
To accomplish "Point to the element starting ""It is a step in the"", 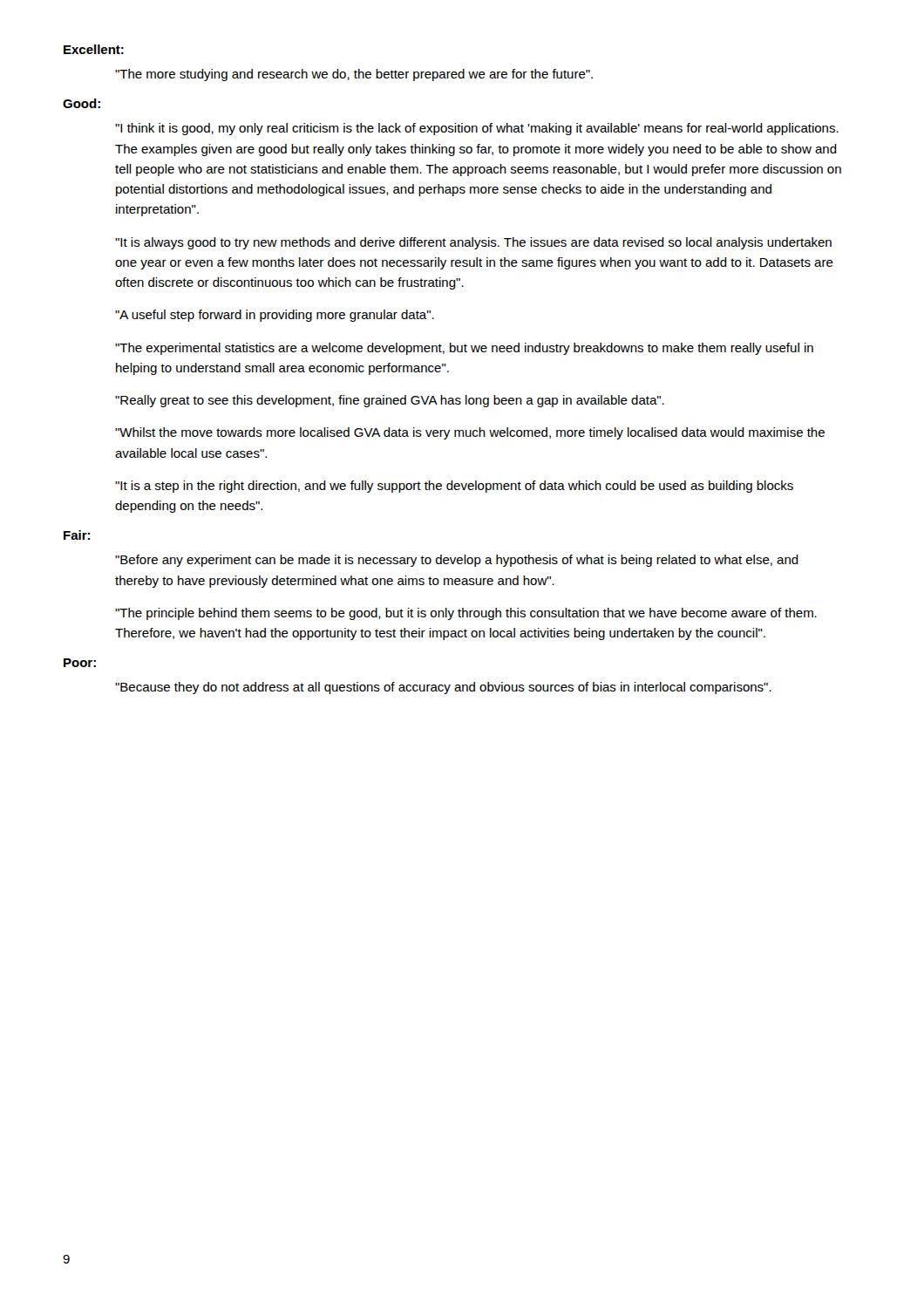I will 454,495.
